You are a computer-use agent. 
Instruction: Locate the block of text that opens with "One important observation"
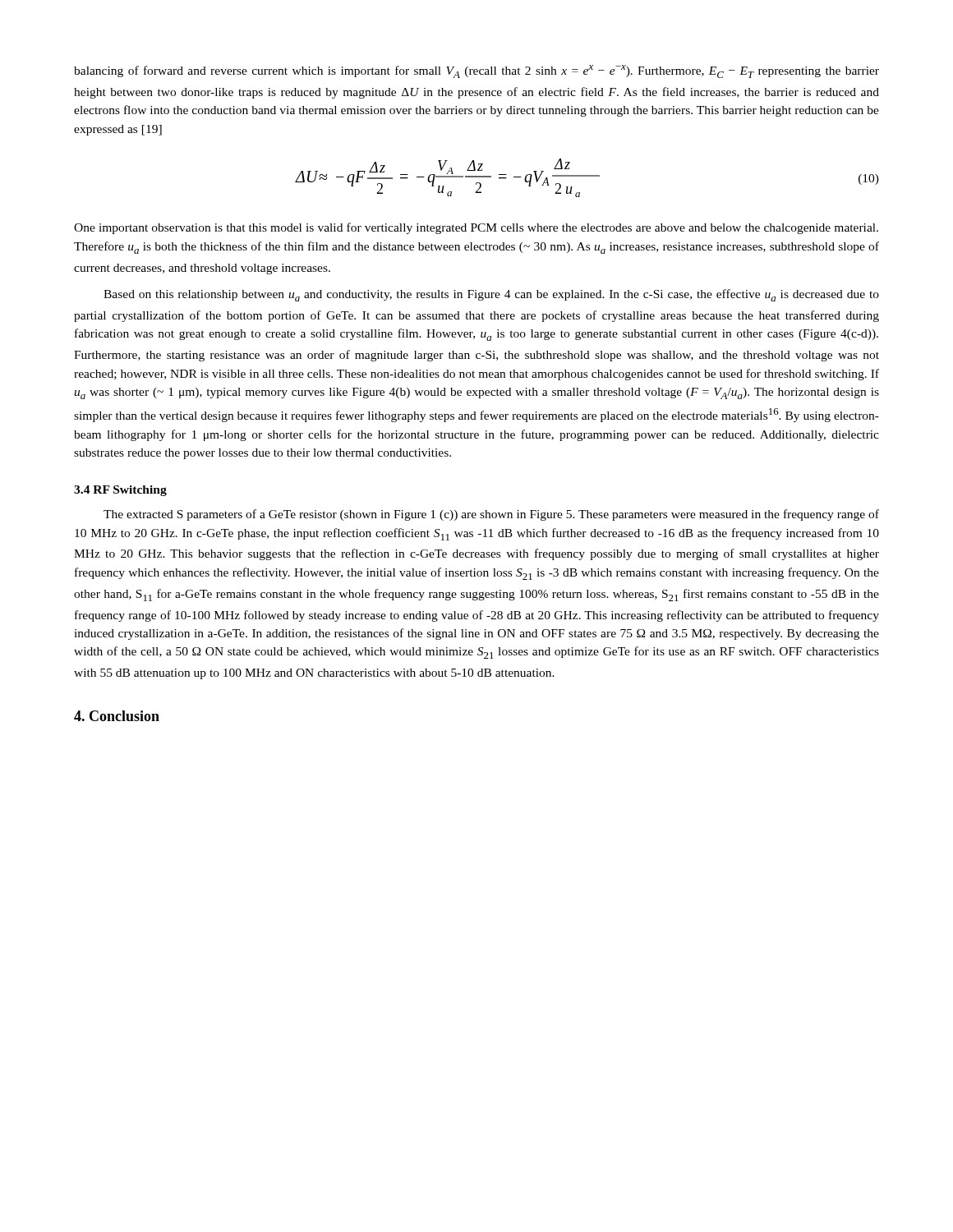tap(476, 247)
